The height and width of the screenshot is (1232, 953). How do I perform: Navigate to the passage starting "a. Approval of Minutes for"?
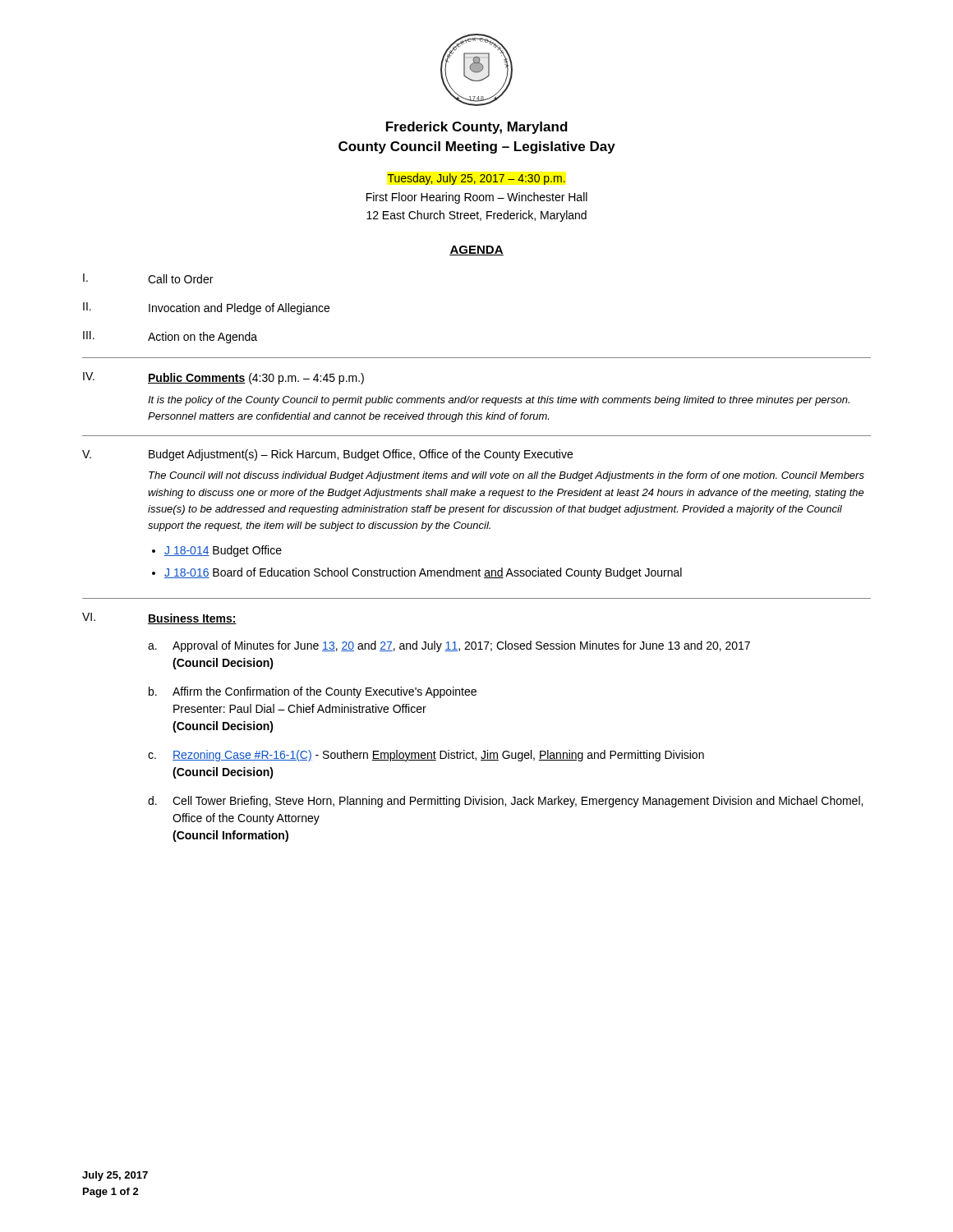pos(509,655)
